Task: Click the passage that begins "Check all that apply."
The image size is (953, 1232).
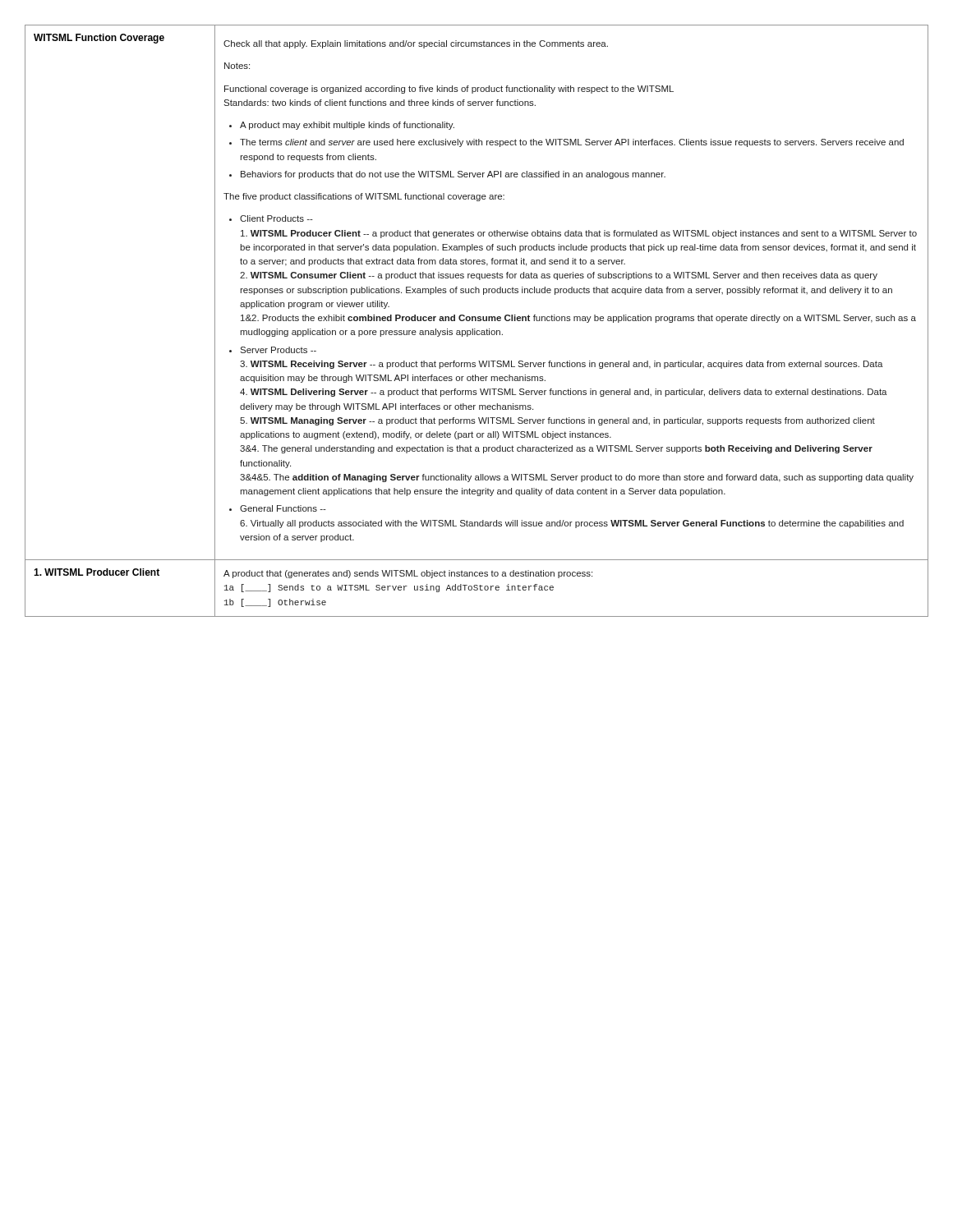Action: [571, 44]
